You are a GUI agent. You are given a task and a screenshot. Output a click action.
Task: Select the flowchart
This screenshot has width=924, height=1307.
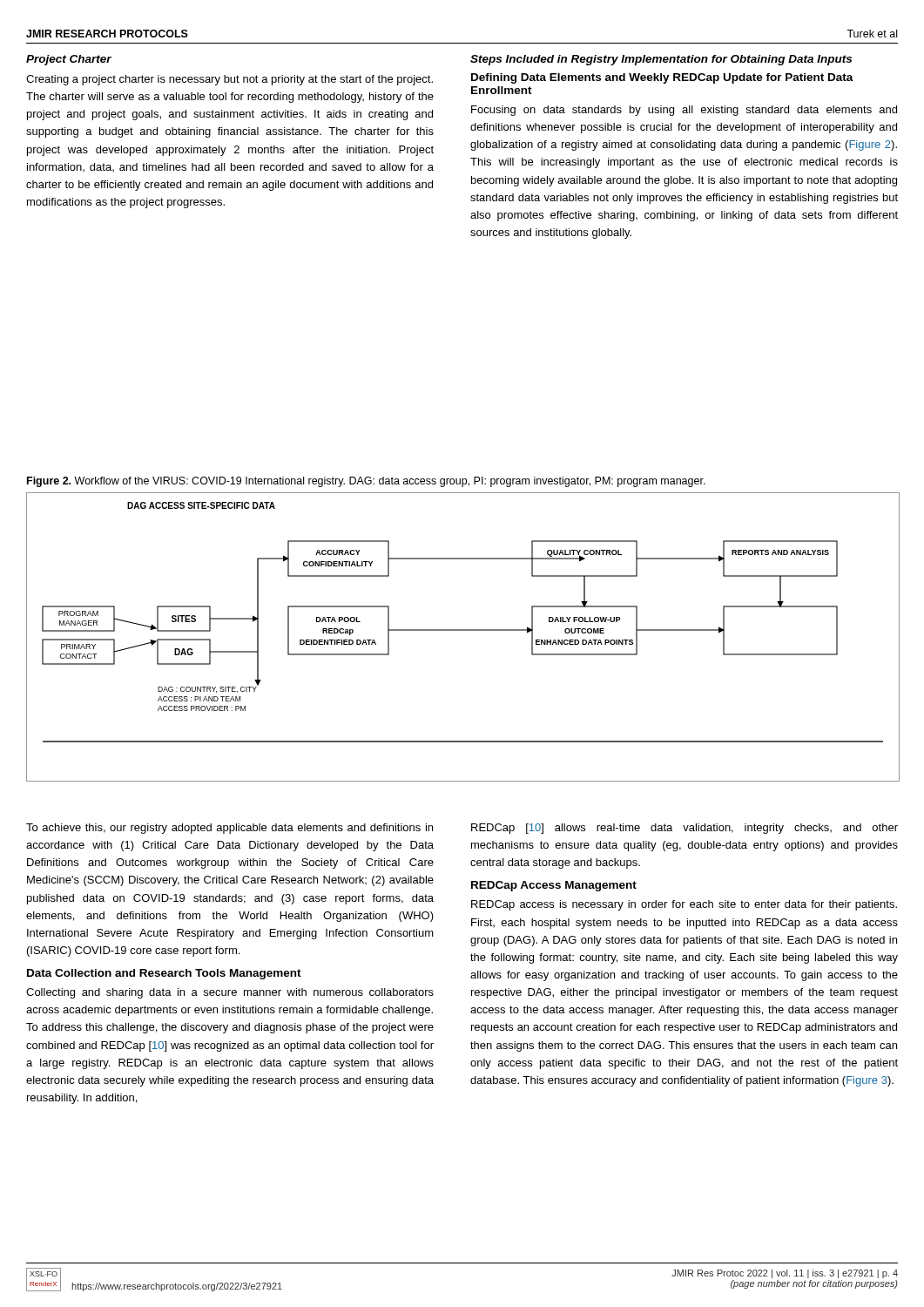click(463, 637)
